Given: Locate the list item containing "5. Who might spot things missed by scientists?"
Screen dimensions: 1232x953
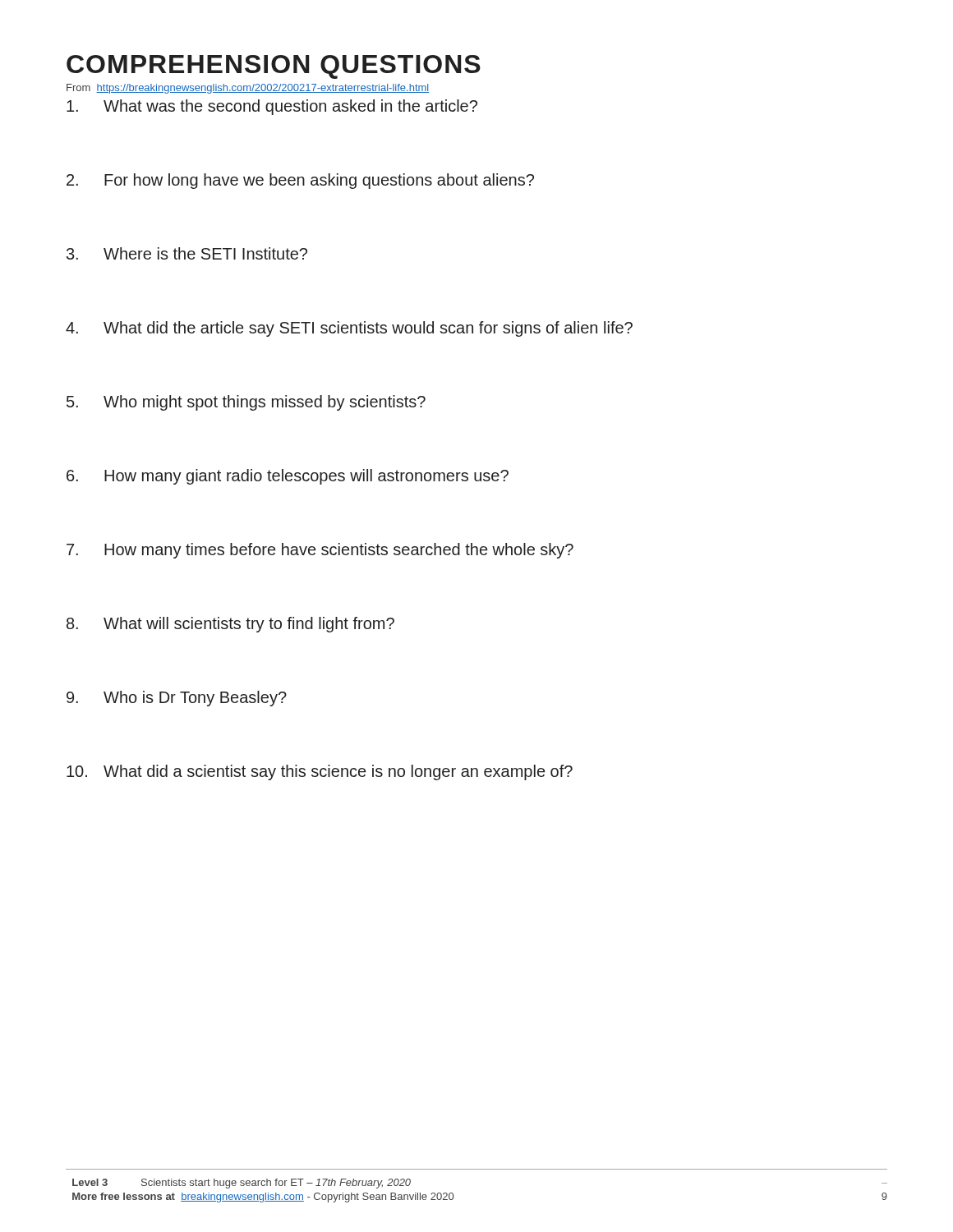Looking at the screenshot, I should click(246, 402).
